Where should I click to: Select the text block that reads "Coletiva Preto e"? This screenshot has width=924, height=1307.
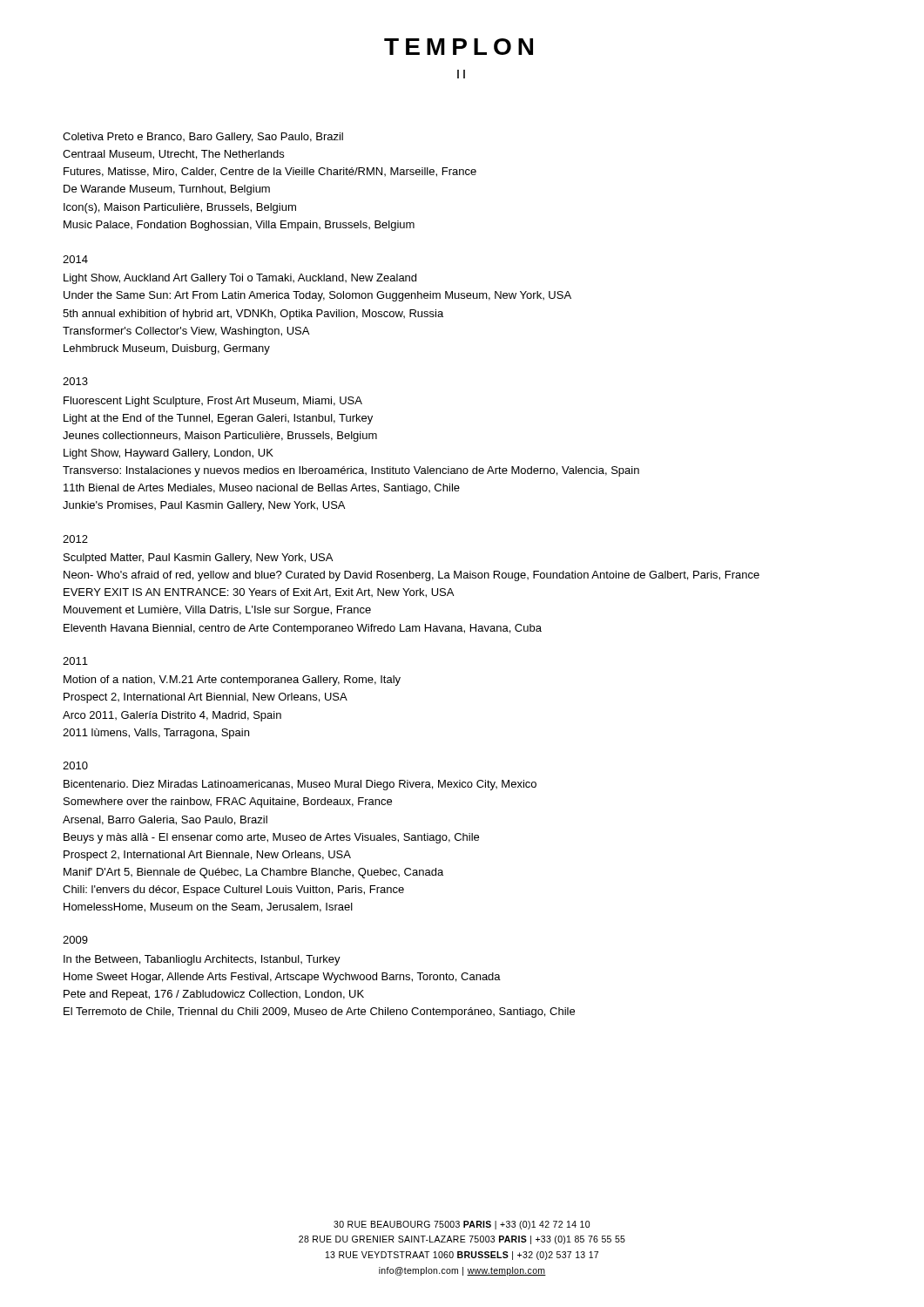point(270,180)
